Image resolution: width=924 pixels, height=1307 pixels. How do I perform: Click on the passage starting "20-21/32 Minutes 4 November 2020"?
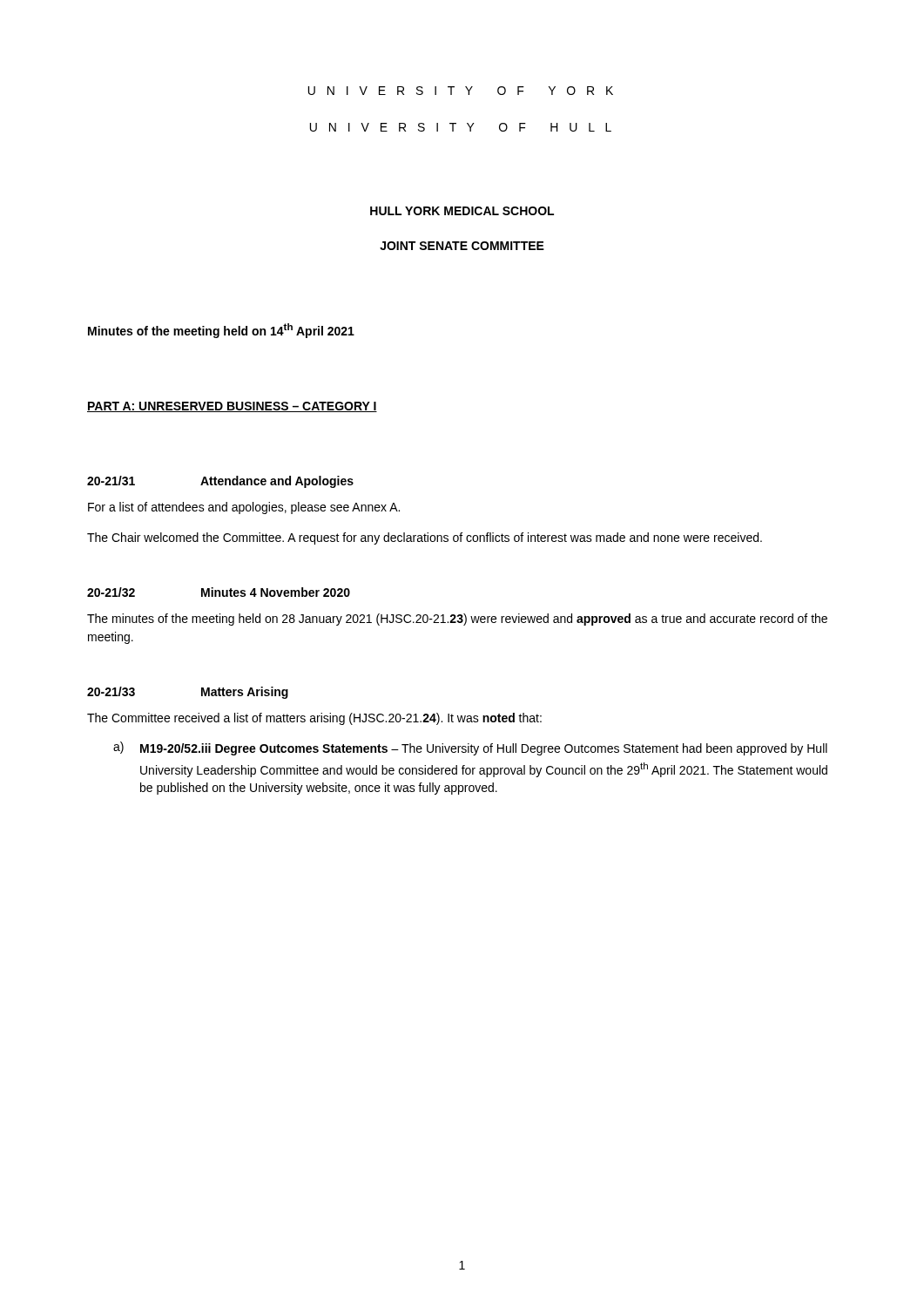click(x=219, y=592)
